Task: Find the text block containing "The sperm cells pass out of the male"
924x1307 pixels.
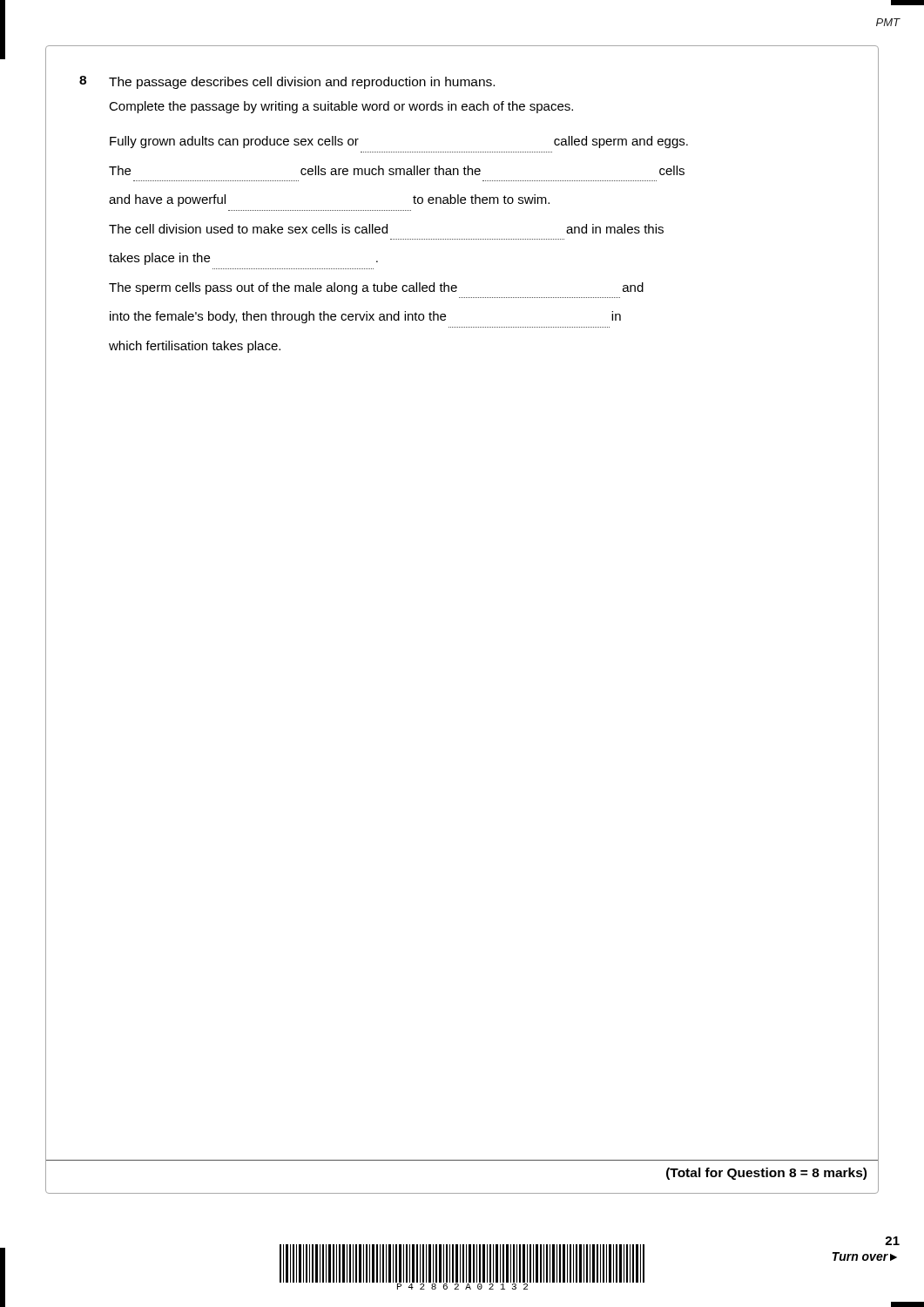Action: click(x=376, y=288)
